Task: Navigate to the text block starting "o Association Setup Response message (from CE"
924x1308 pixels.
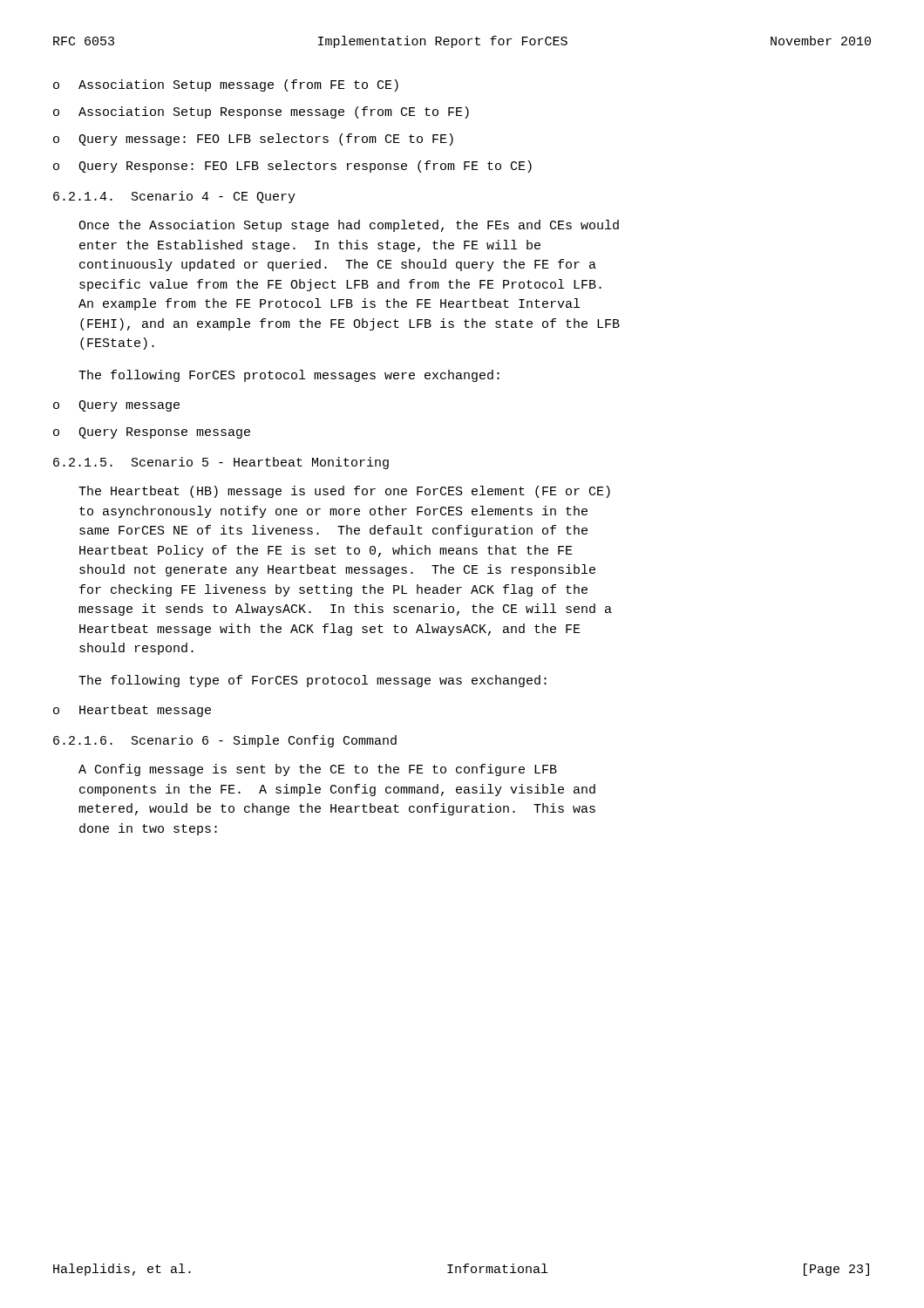Action: (462, 113)
